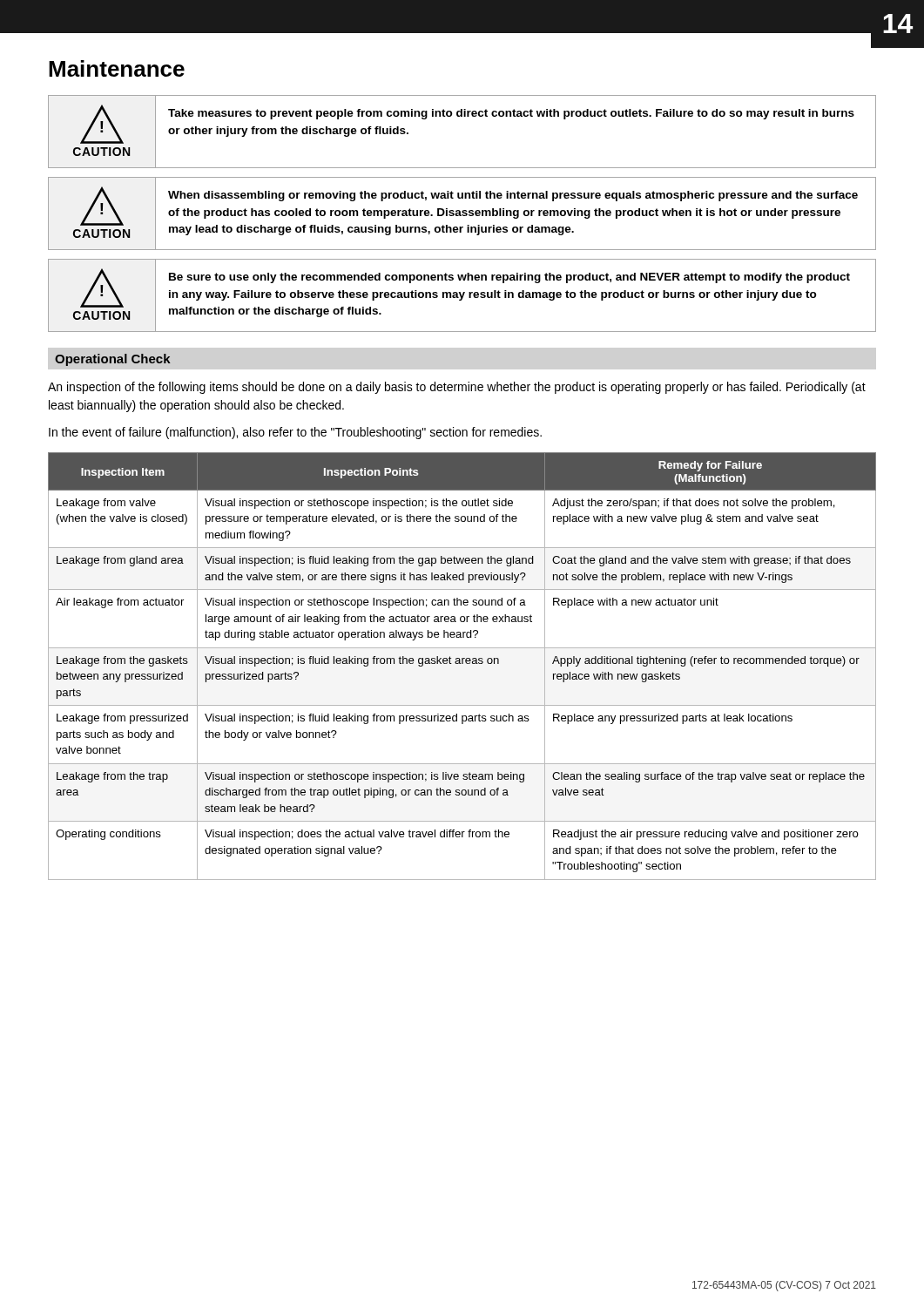Click on the element starting "! CAUTION When disassembling or"
This screenshot has height=1307, width=924.
462,213
